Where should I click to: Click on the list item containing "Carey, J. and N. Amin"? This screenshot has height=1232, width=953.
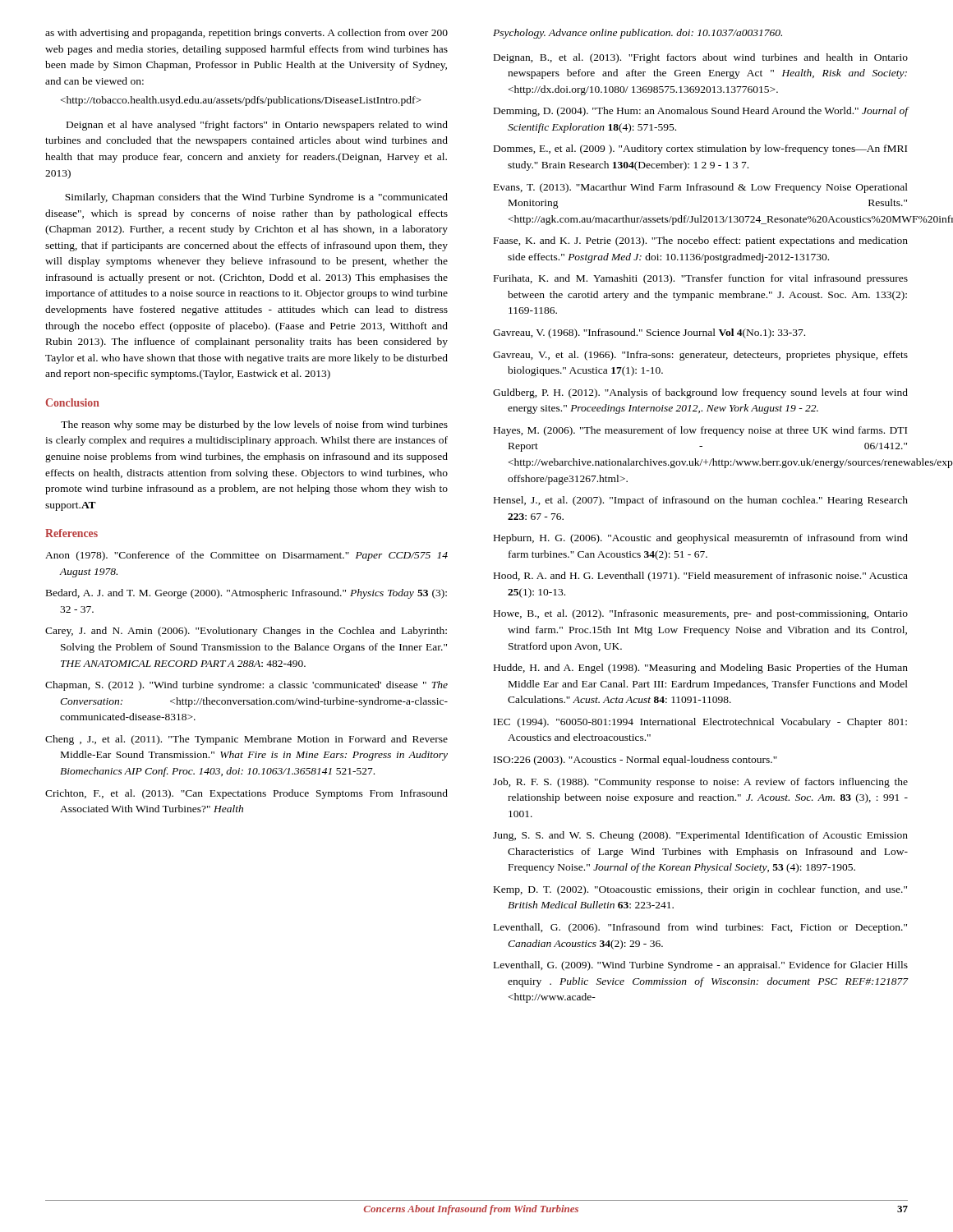click(x=246, y=647)
